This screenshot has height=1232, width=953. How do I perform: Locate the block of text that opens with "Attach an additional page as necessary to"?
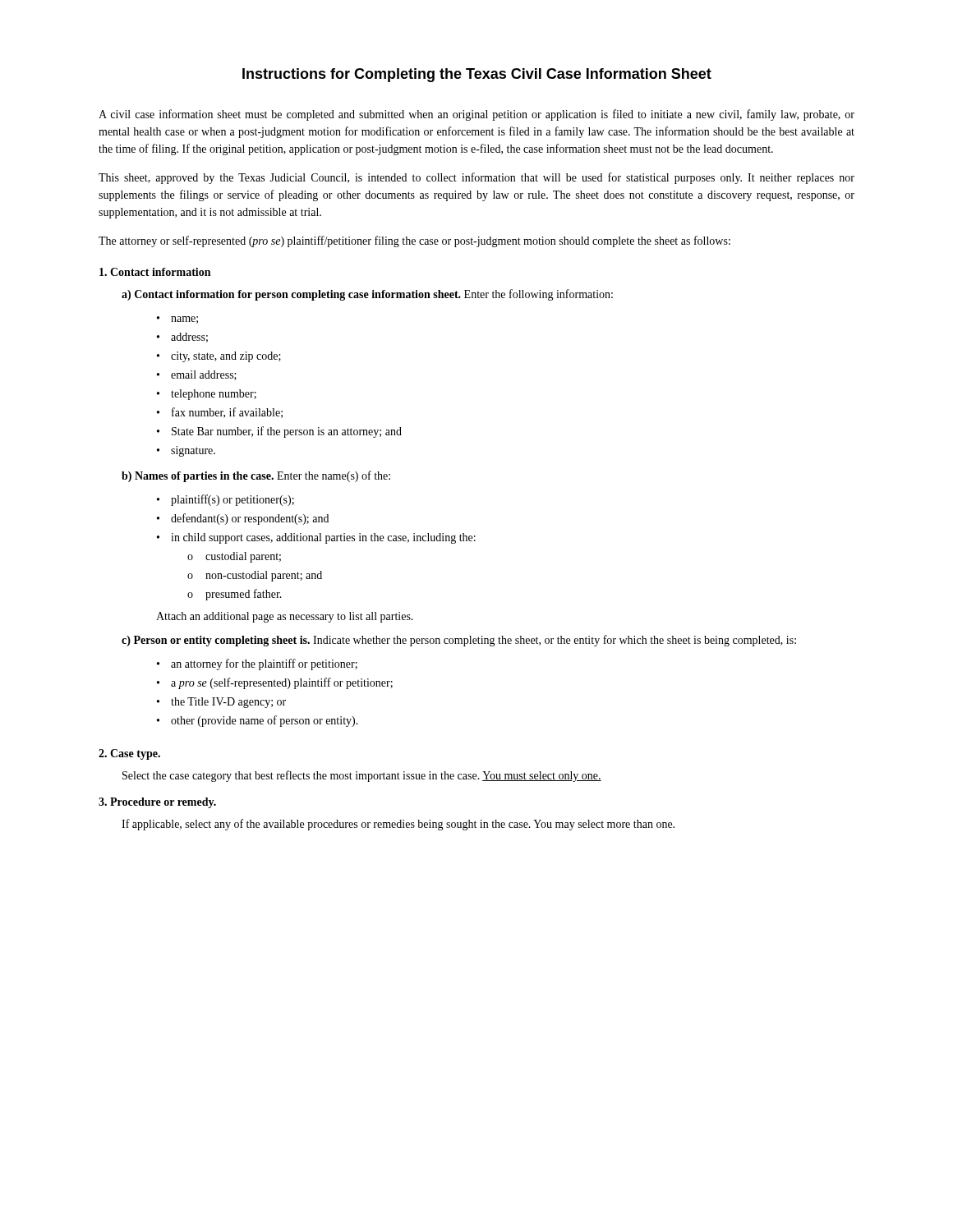tap(285, 616)
